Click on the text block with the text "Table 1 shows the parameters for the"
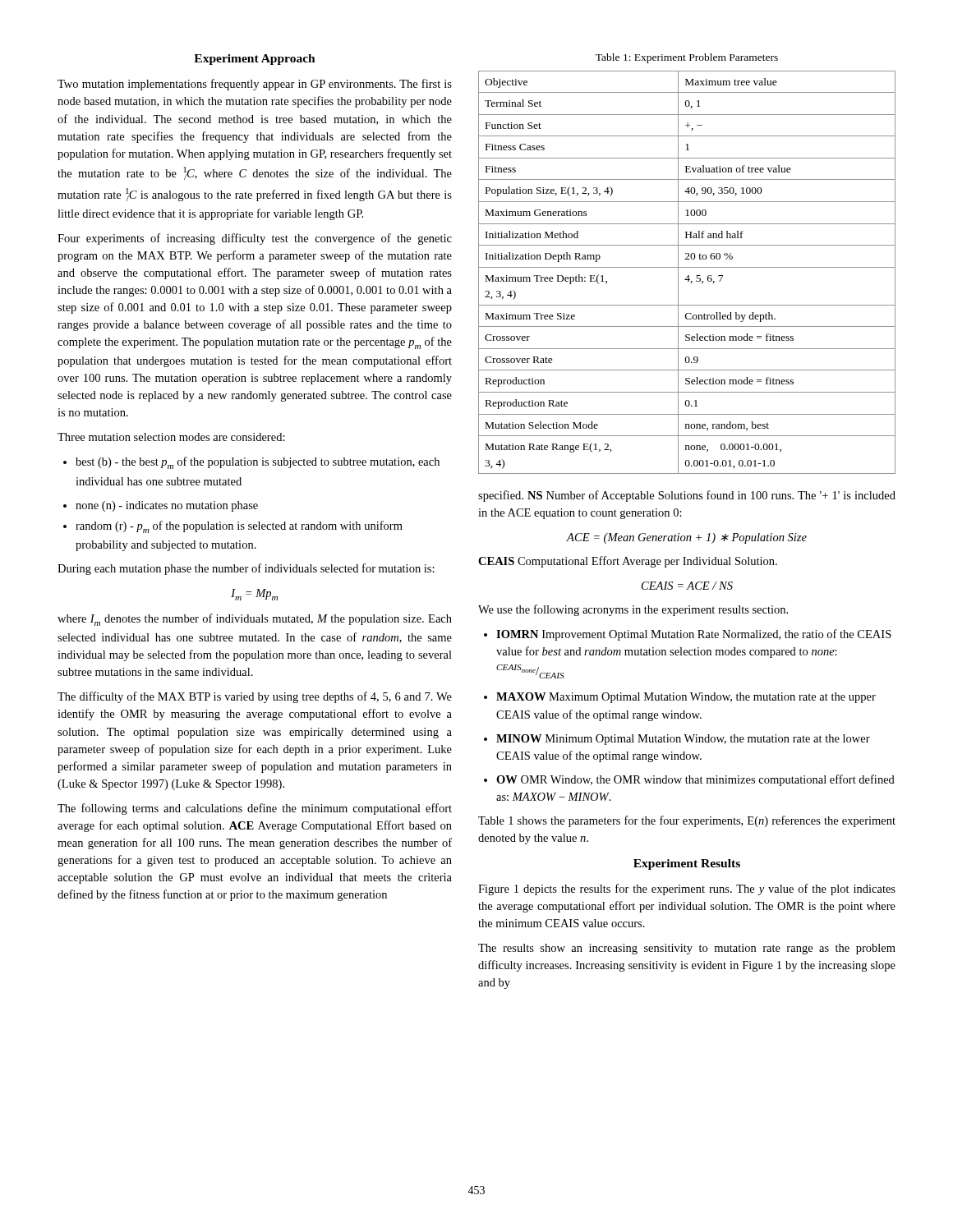Viewport: 953px width, 1232px height. (687, 829)
